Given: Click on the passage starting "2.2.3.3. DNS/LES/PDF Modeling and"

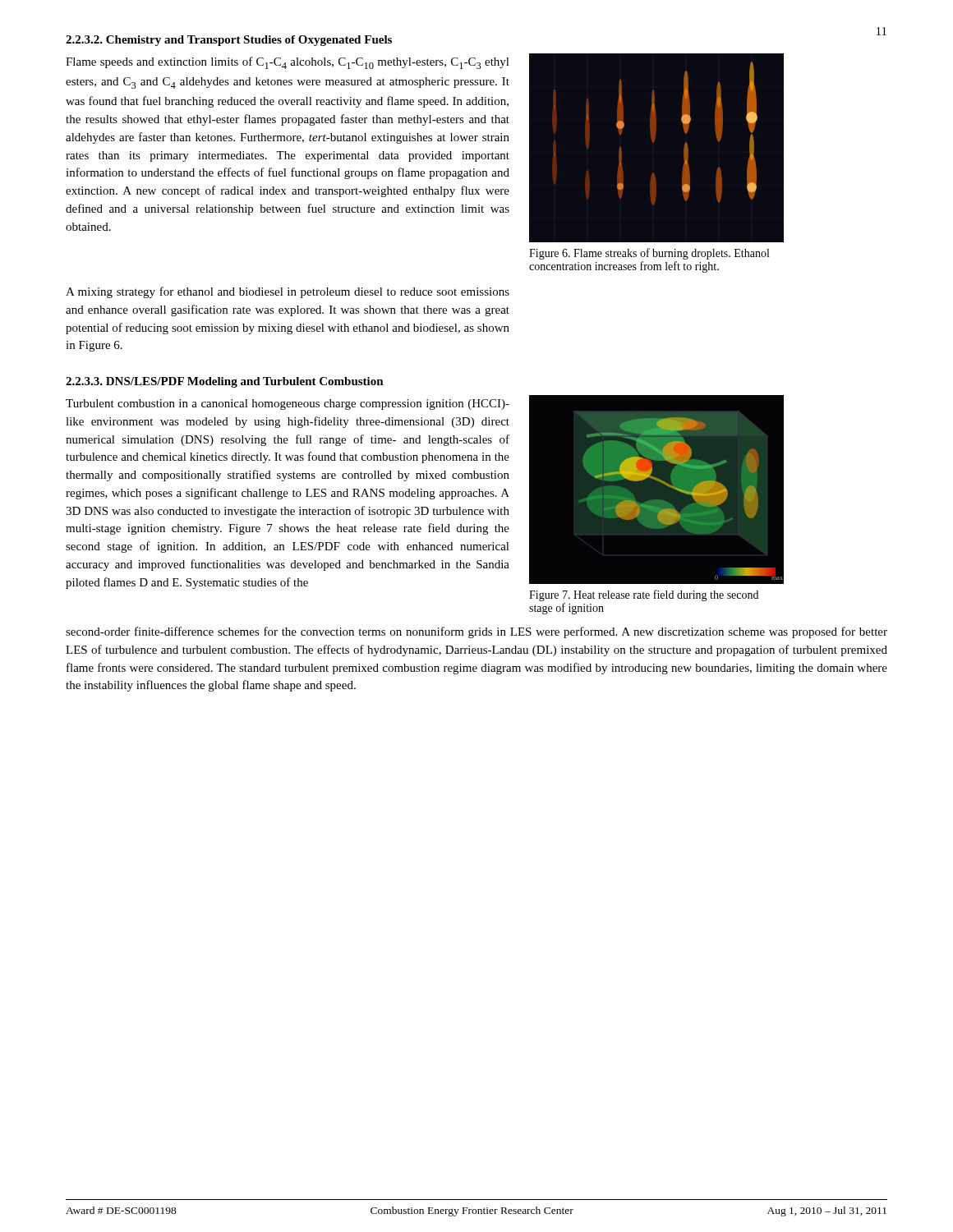Looking at the screenshot, I should [225, 381].
